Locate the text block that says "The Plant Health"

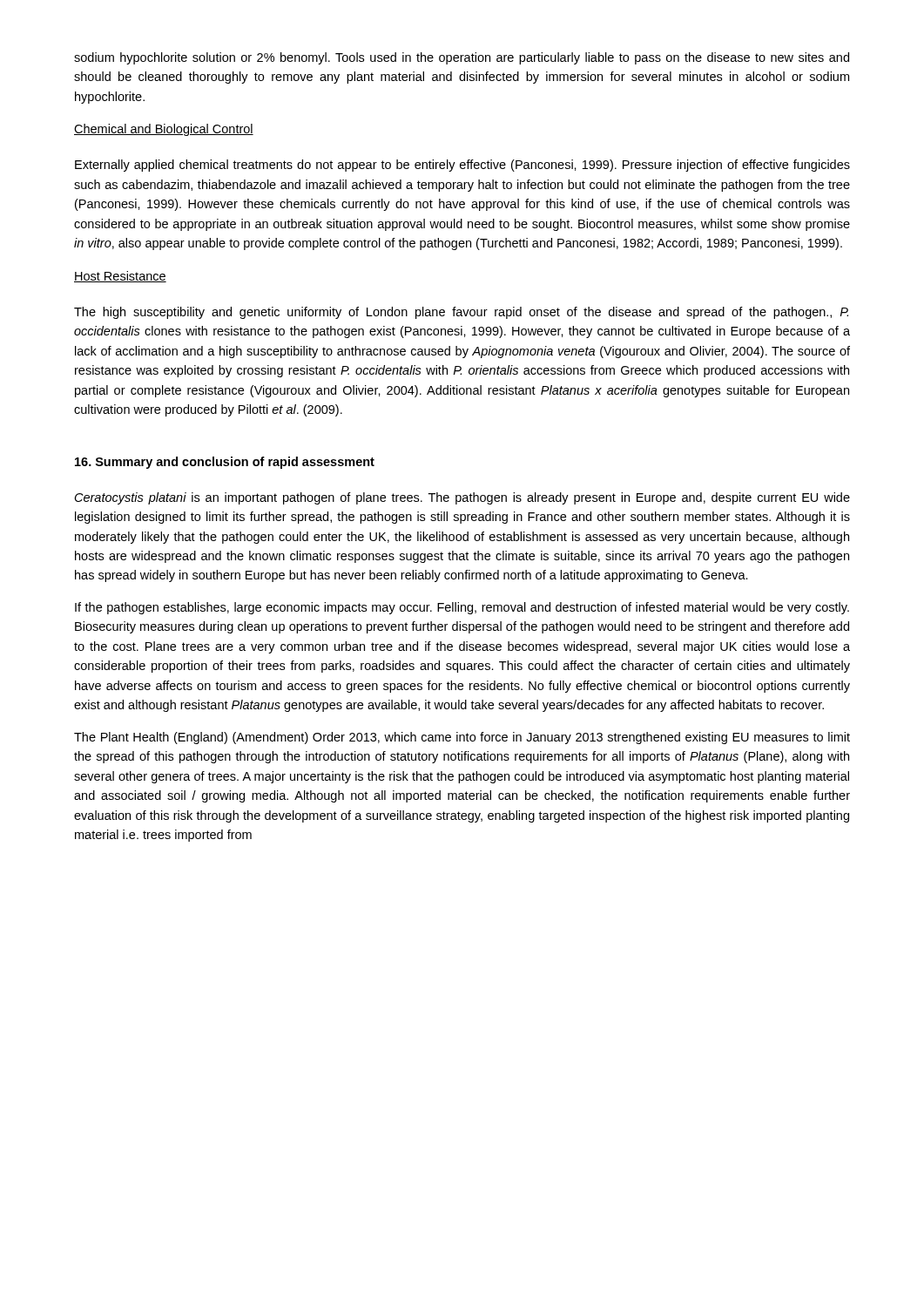pos(462,786)
